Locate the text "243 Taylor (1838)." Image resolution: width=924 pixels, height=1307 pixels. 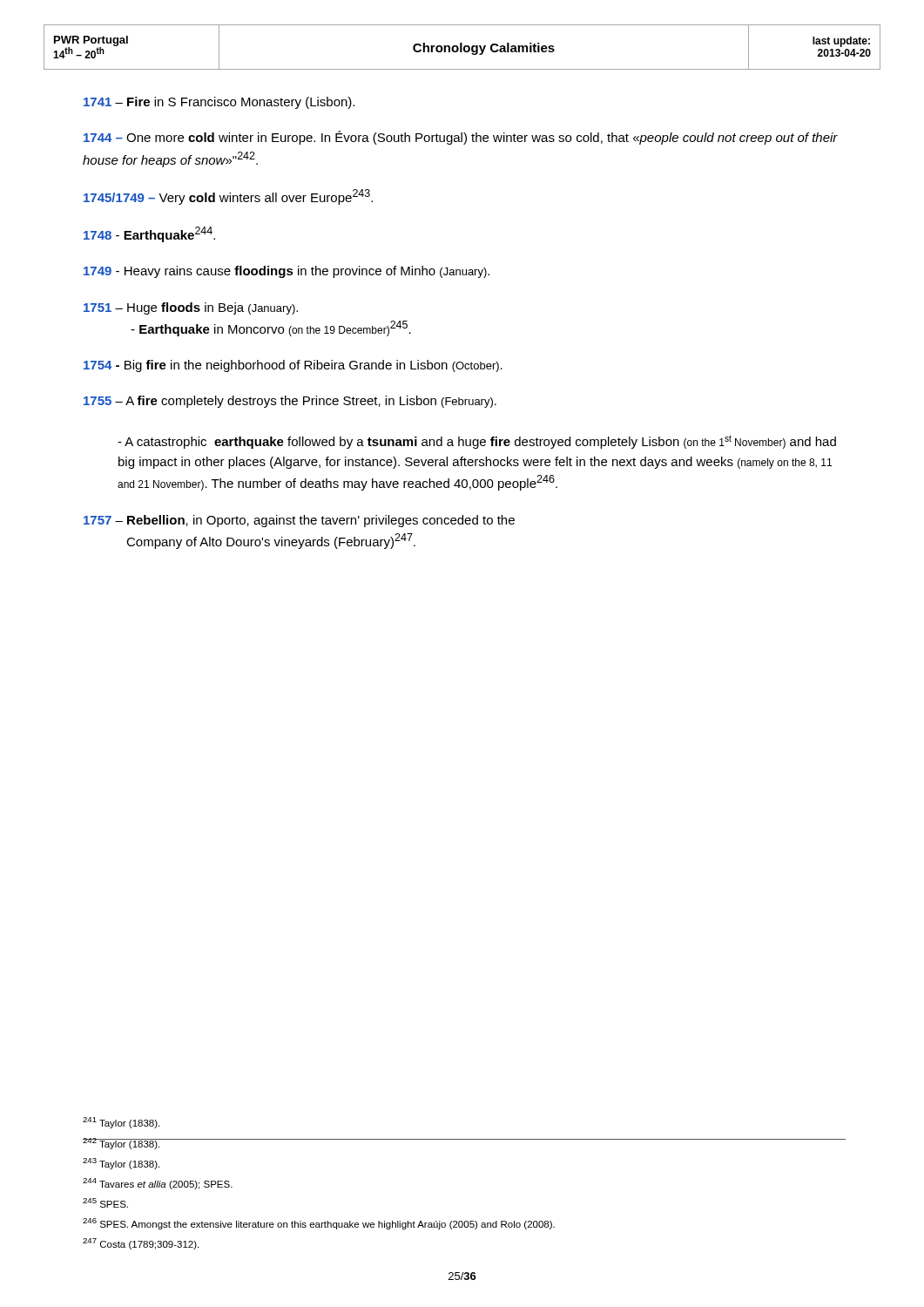click(122, 1162)
